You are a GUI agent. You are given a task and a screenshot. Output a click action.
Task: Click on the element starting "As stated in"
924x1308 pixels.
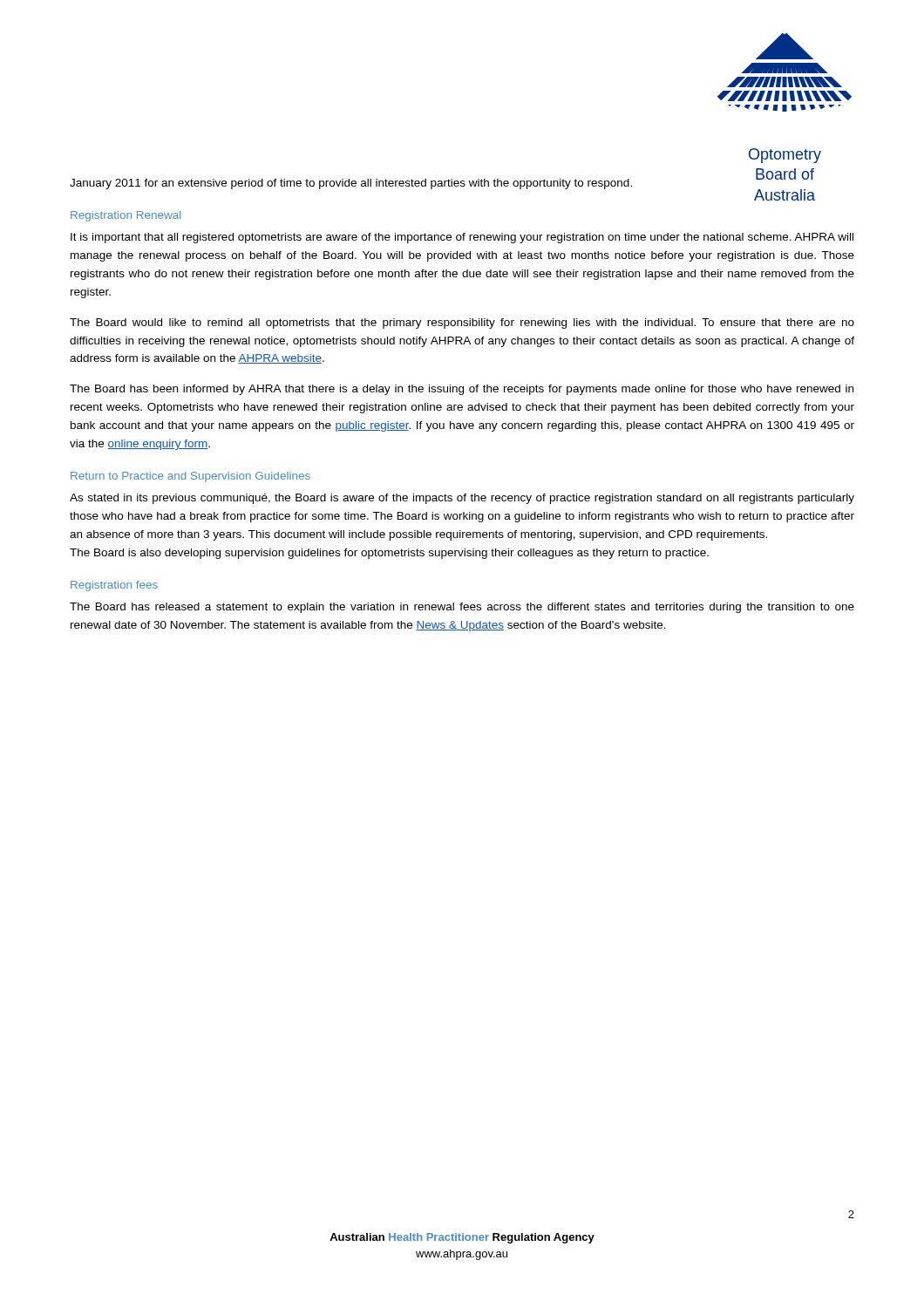point(462,525)
